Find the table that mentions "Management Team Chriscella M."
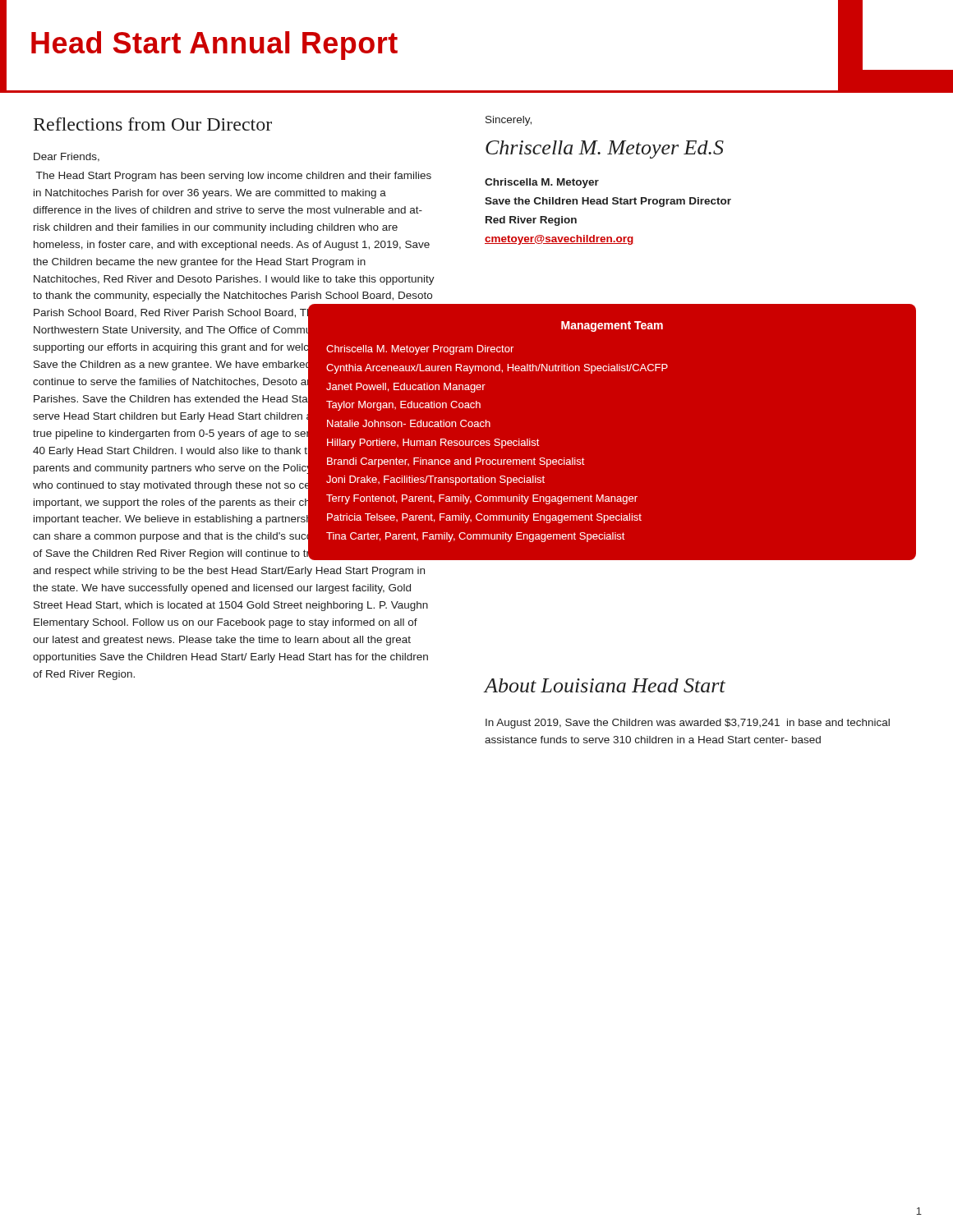 612,432
